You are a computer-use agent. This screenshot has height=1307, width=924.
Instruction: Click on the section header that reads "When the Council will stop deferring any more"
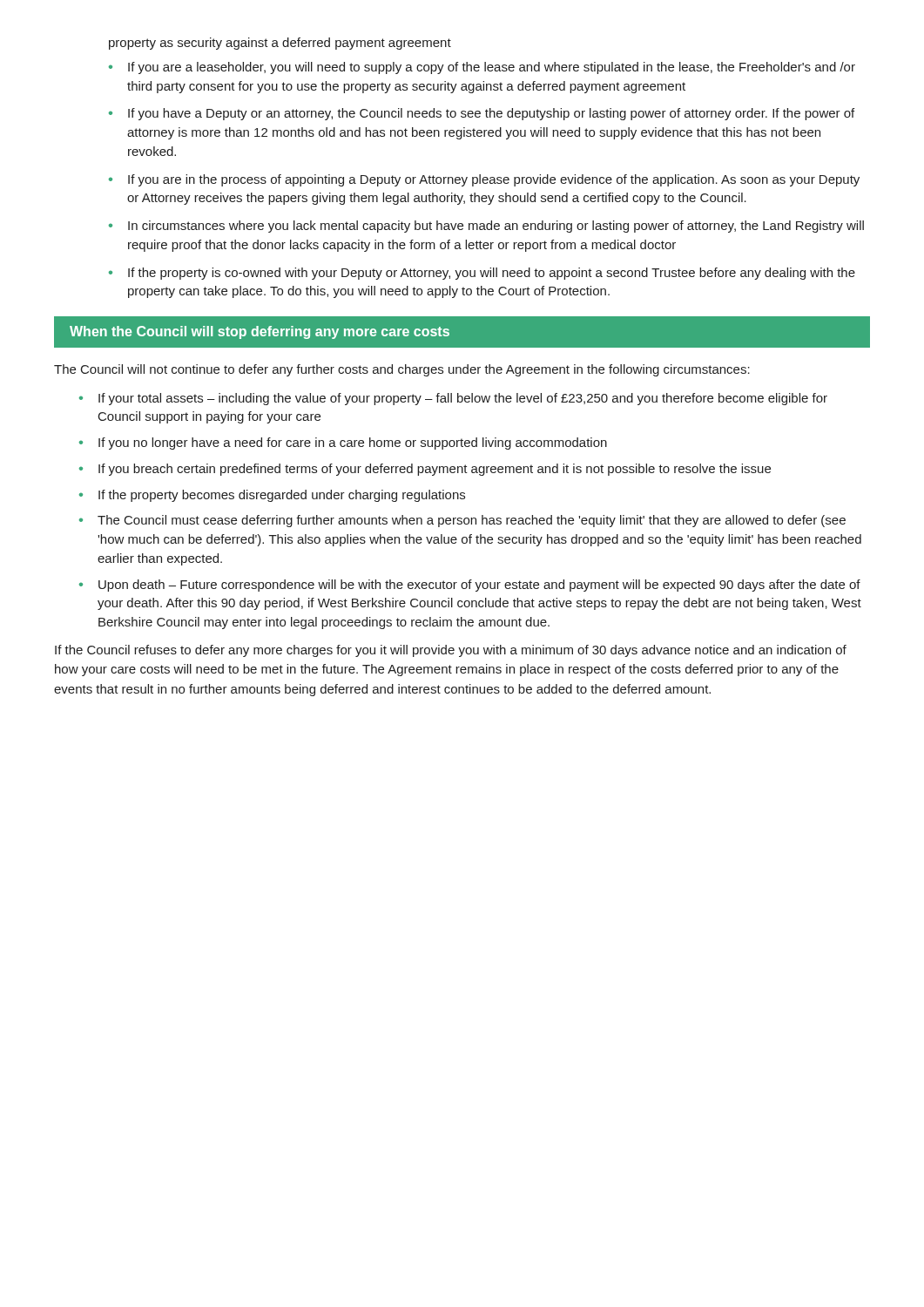(260, 332)
